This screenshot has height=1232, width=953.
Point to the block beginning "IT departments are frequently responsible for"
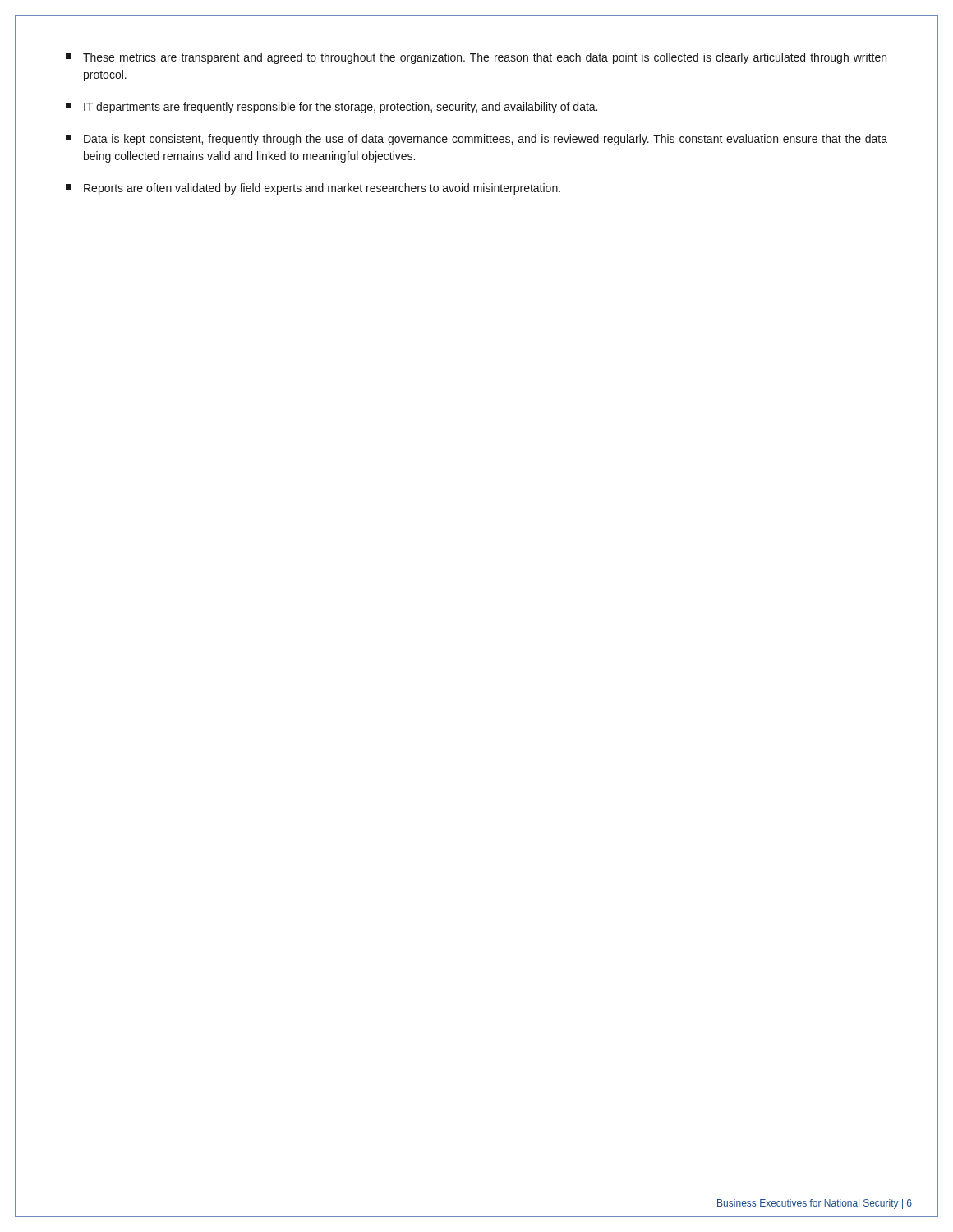click(332, 107)
